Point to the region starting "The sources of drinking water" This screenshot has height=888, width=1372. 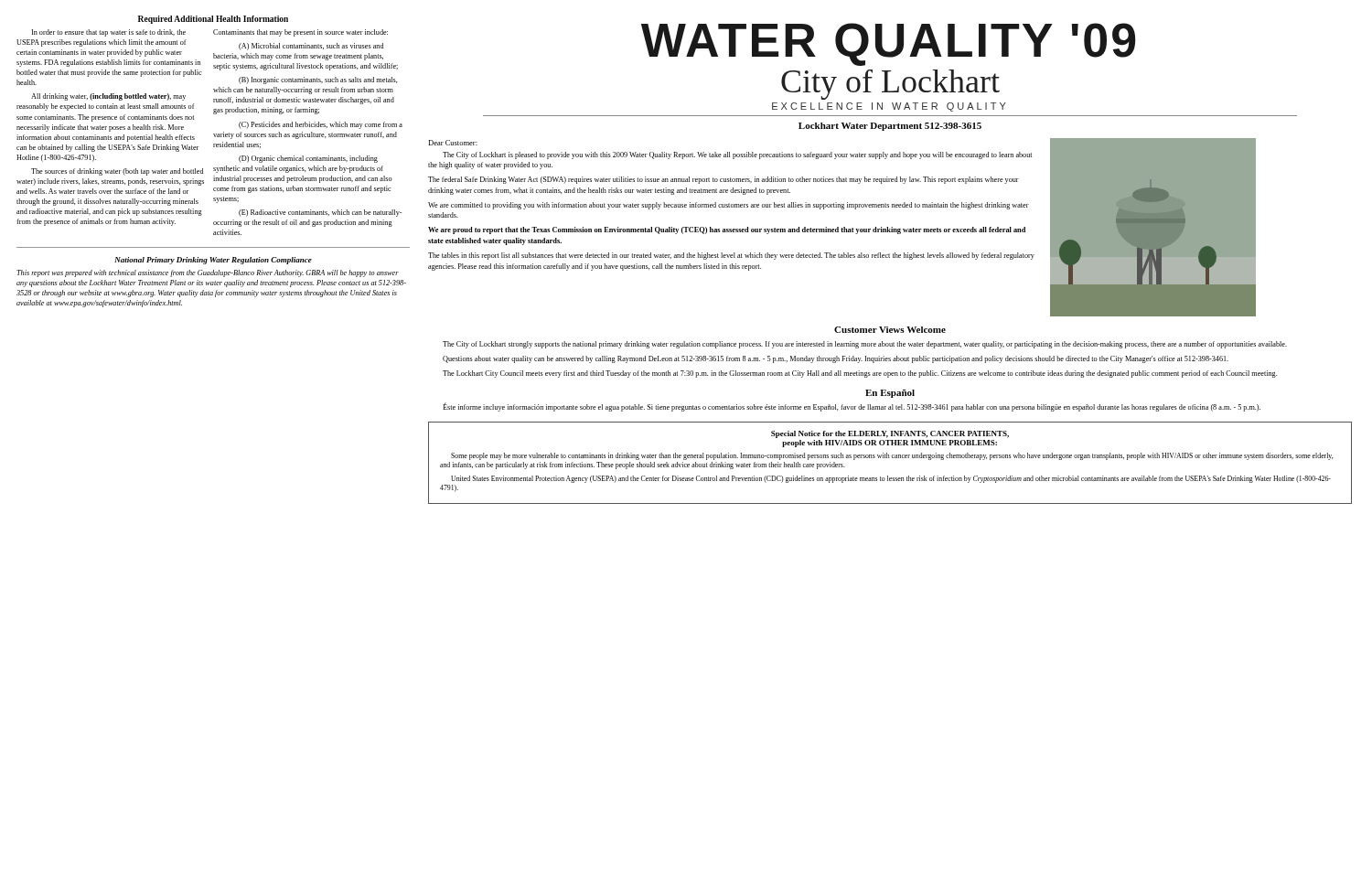click(110, 197)
